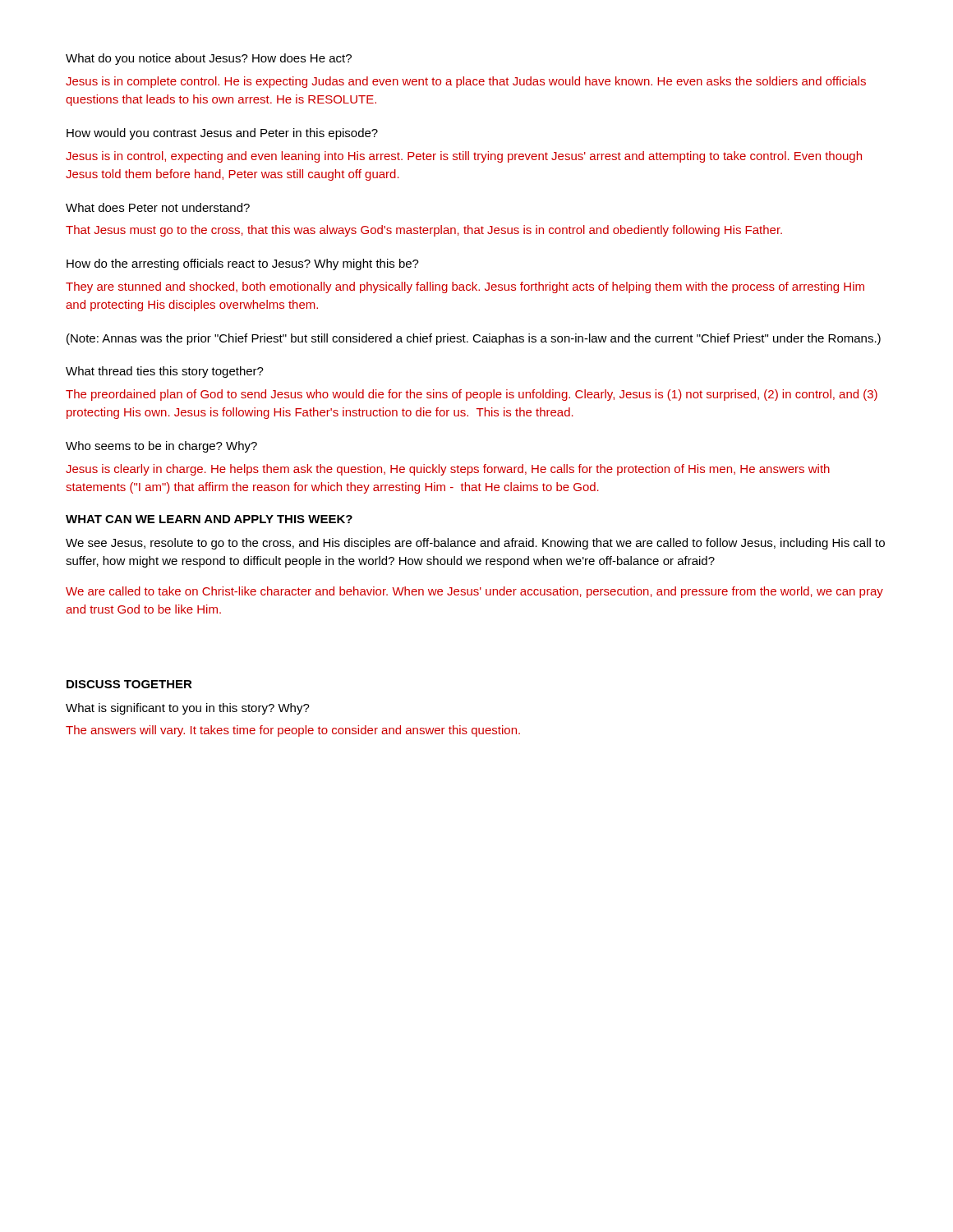Locate the text block that reads "Who seems to be in"

click(162, 445)
